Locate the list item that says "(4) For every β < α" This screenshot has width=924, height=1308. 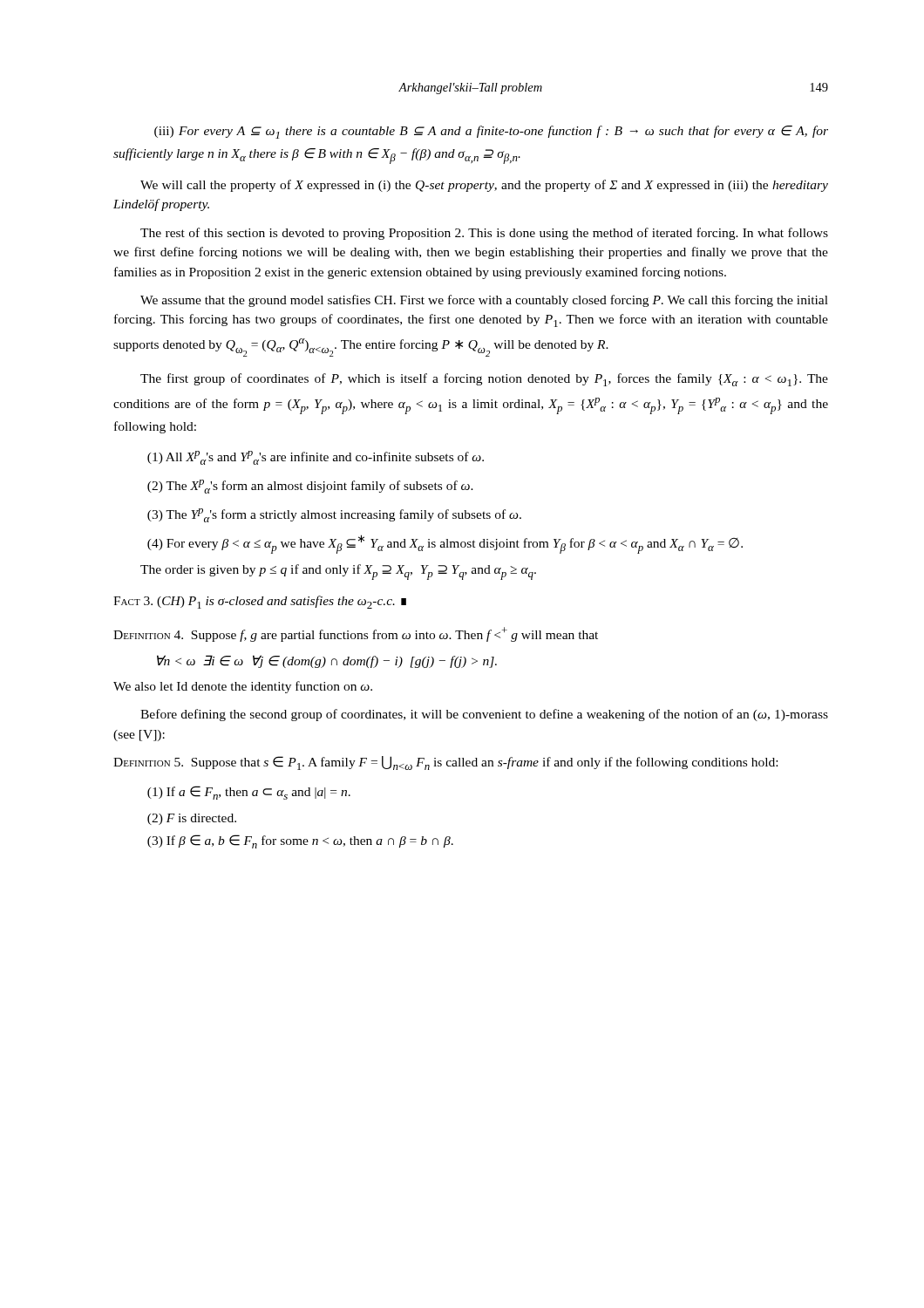click(x=488, y=544)
